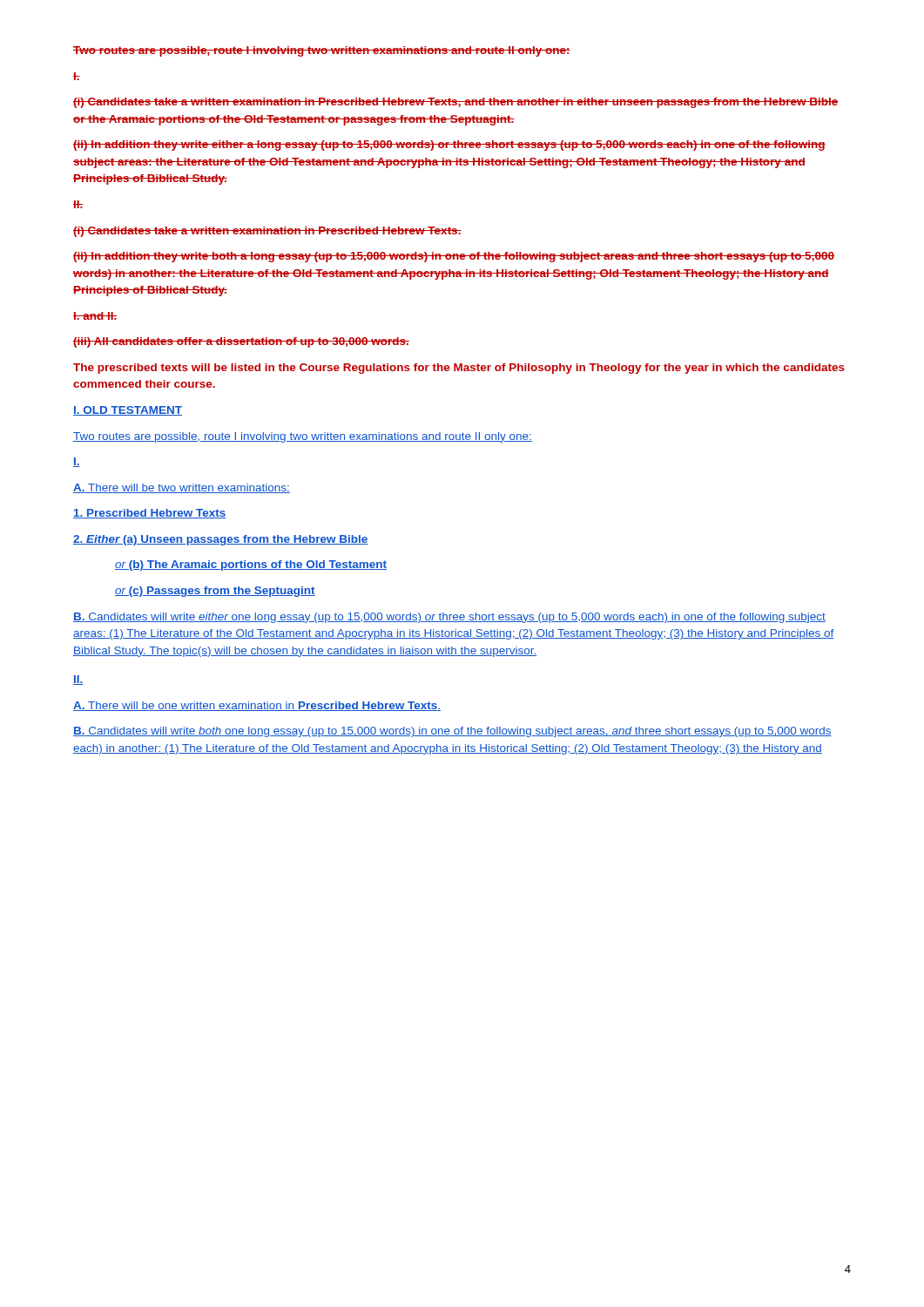This screenshot has width=924, height=1307.
Task: Find the text block containing "B. Candidates will write both"
Action: coord(462,740)
